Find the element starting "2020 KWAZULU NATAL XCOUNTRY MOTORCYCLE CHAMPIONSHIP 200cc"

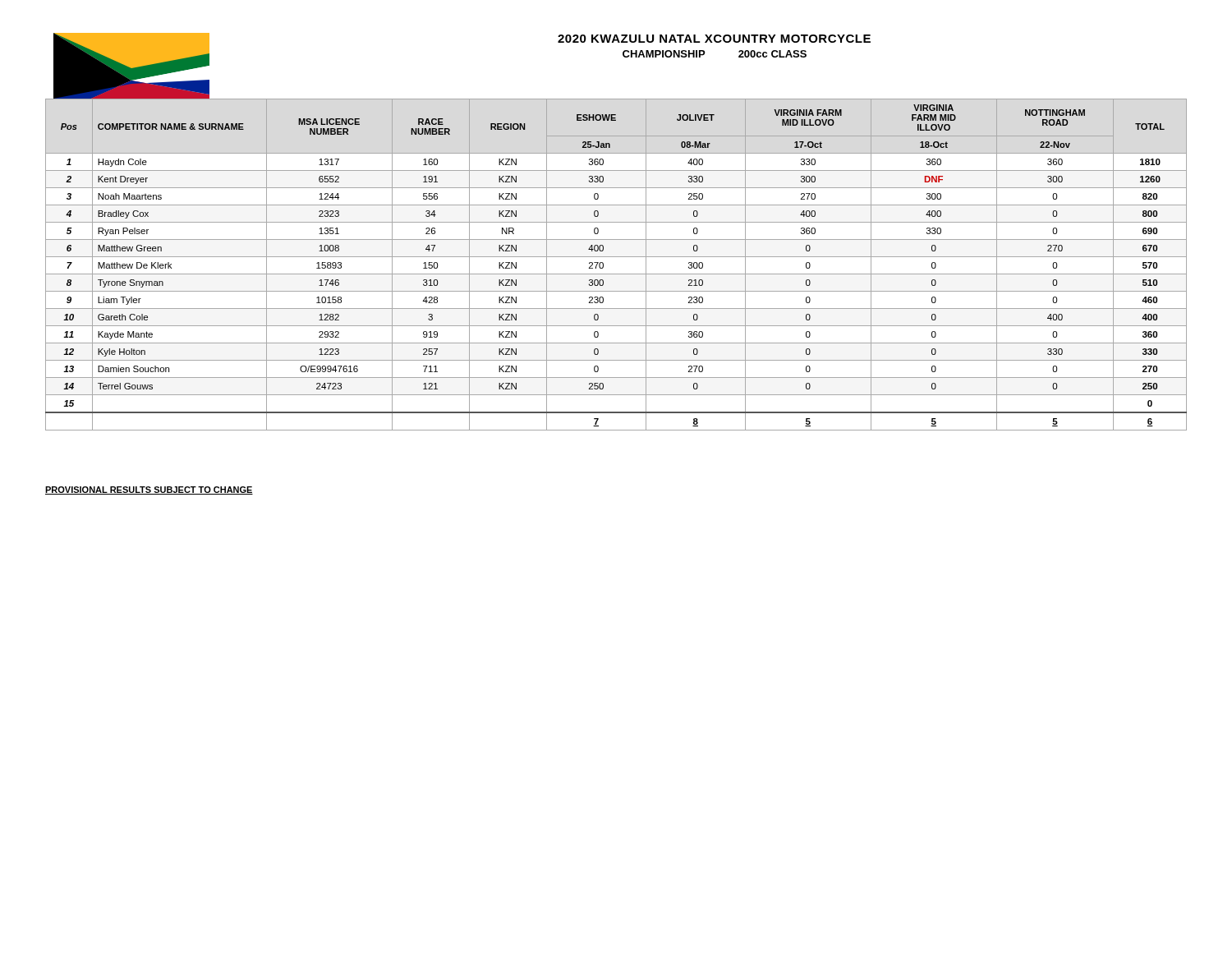point(715,46)
